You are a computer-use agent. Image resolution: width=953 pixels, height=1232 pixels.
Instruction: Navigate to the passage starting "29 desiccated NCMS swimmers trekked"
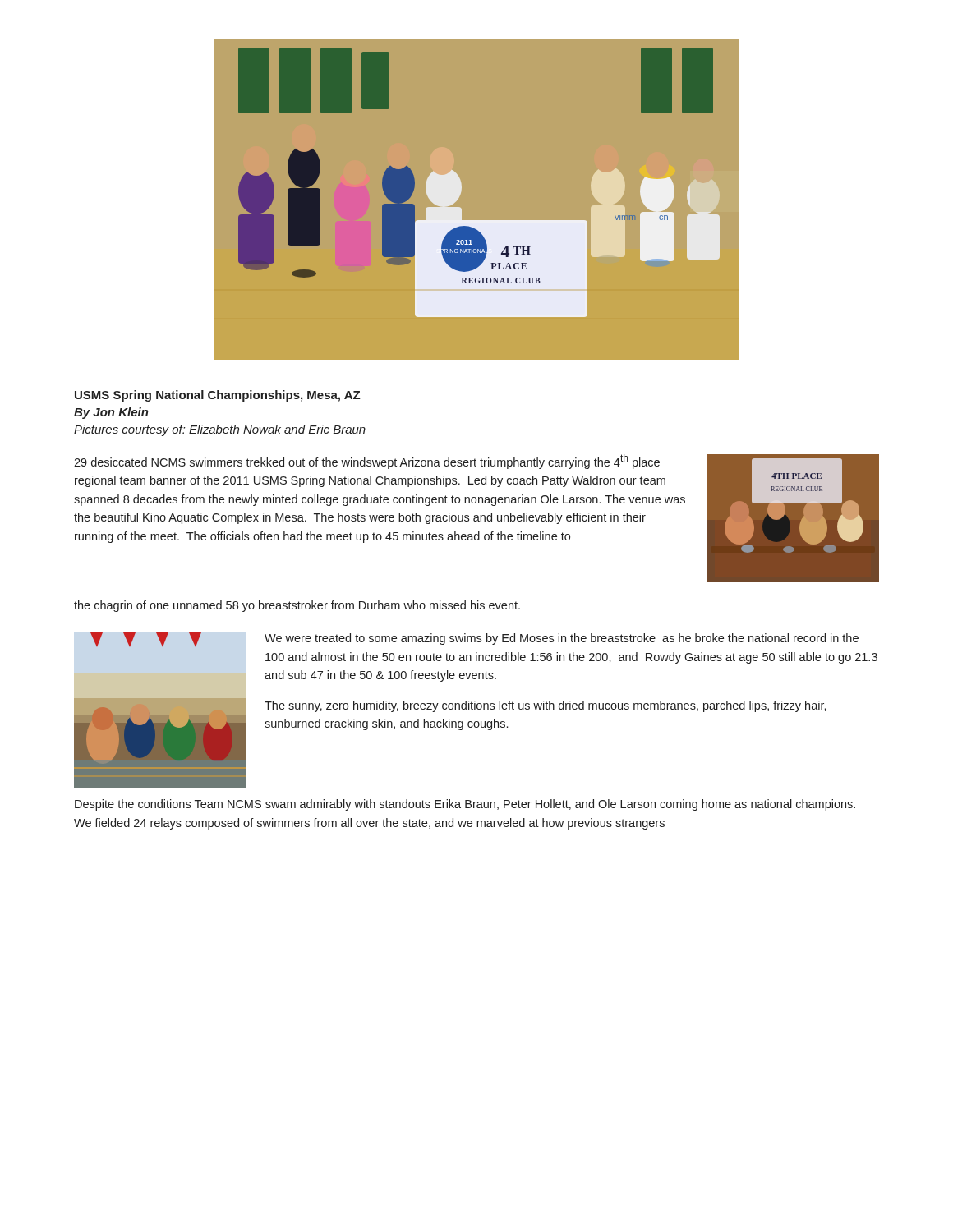[x=380, y=498]
